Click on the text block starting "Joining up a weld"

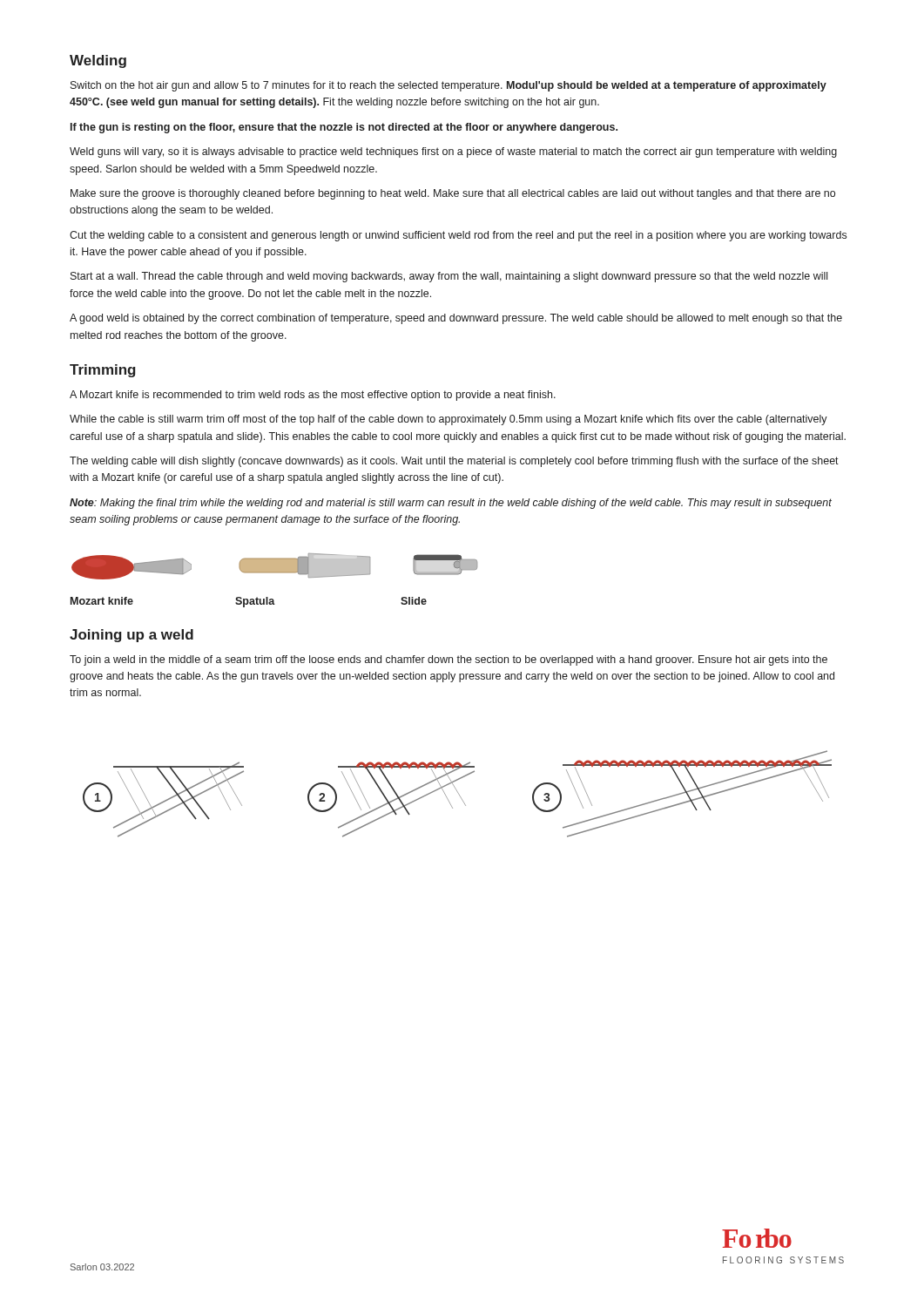132,634
